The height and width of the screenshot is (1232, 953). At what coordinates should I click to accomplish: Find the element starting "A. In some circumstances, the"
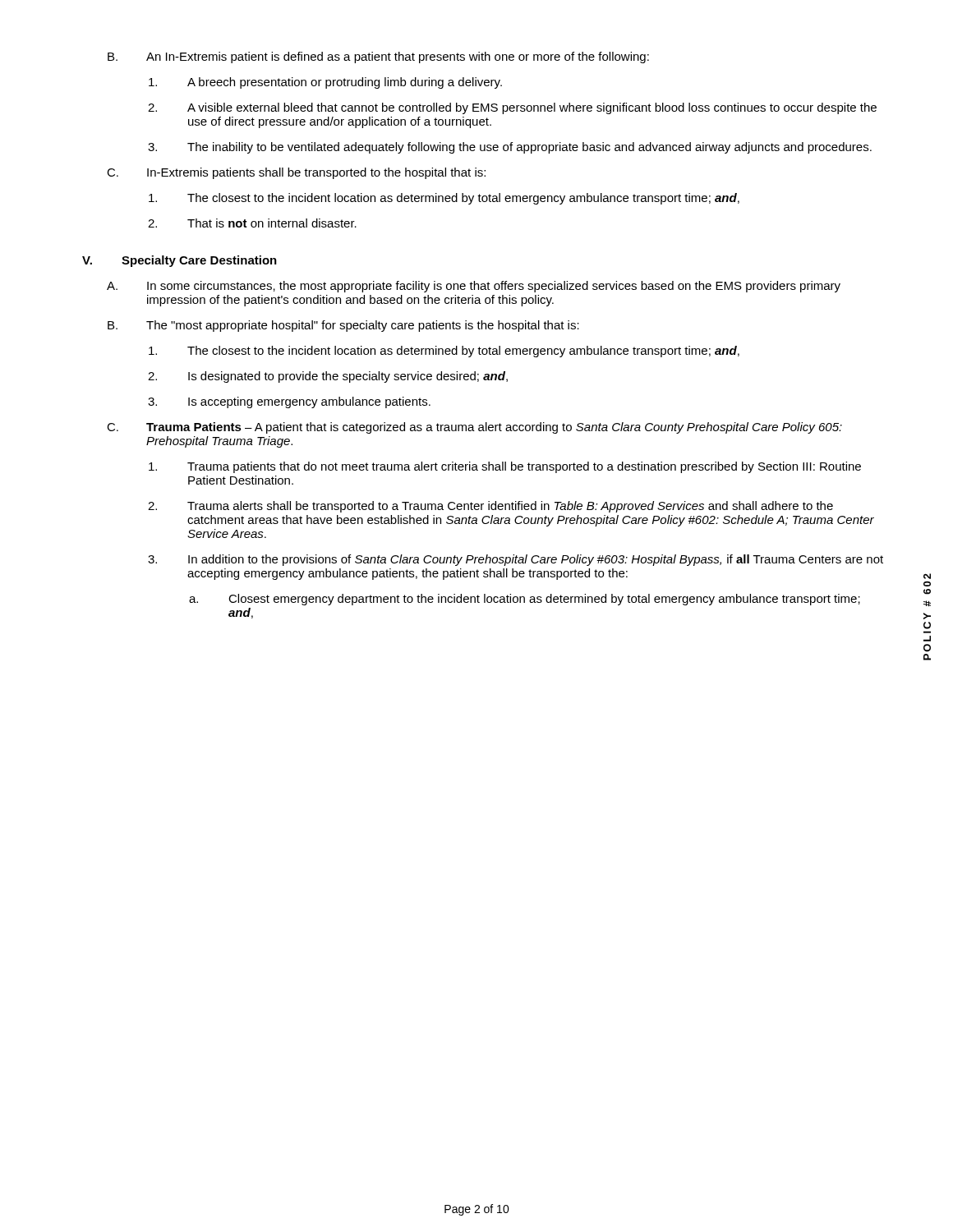497,292
